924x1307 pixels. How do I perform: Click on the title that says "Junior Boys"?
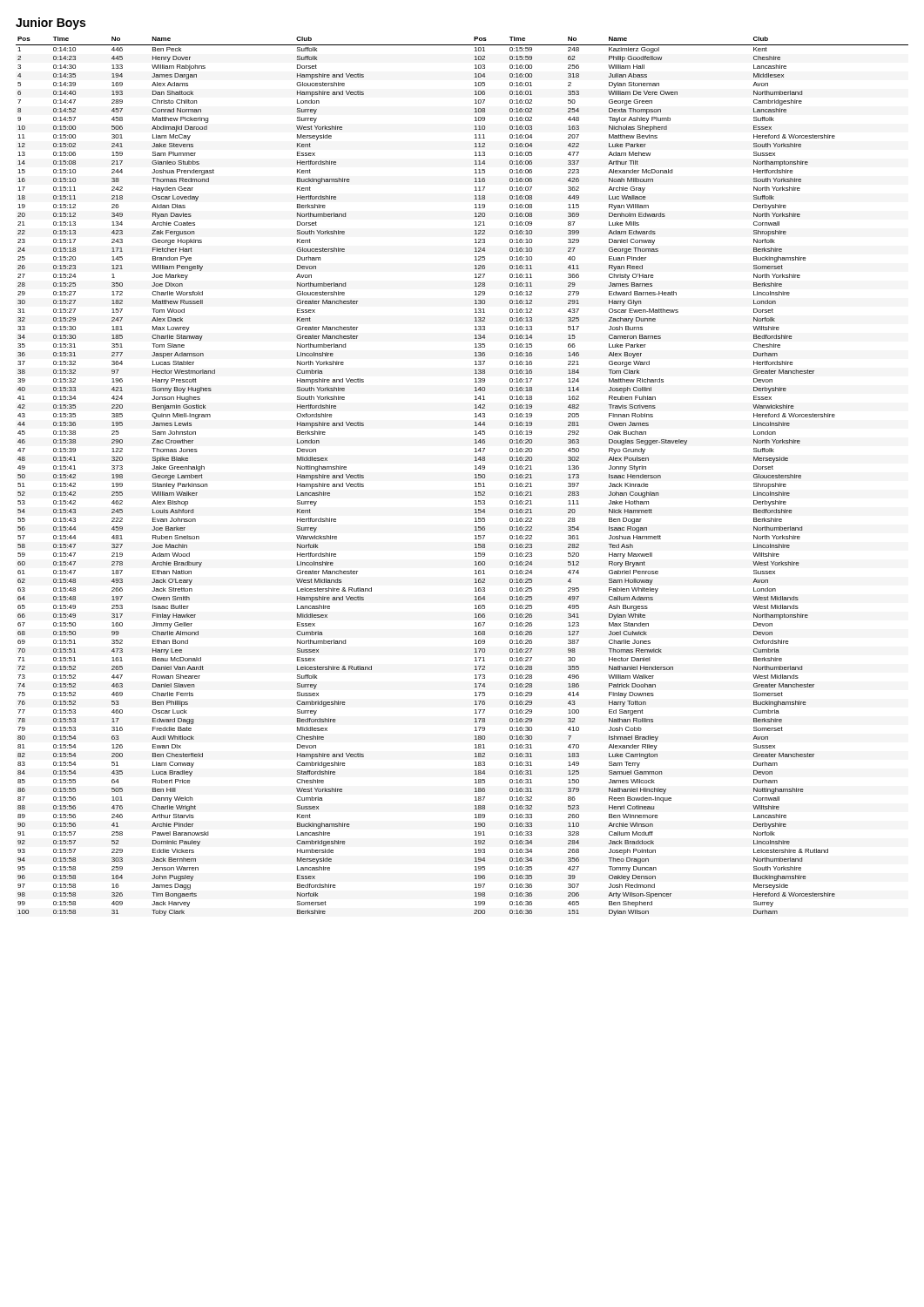click(x=51, y=23)
